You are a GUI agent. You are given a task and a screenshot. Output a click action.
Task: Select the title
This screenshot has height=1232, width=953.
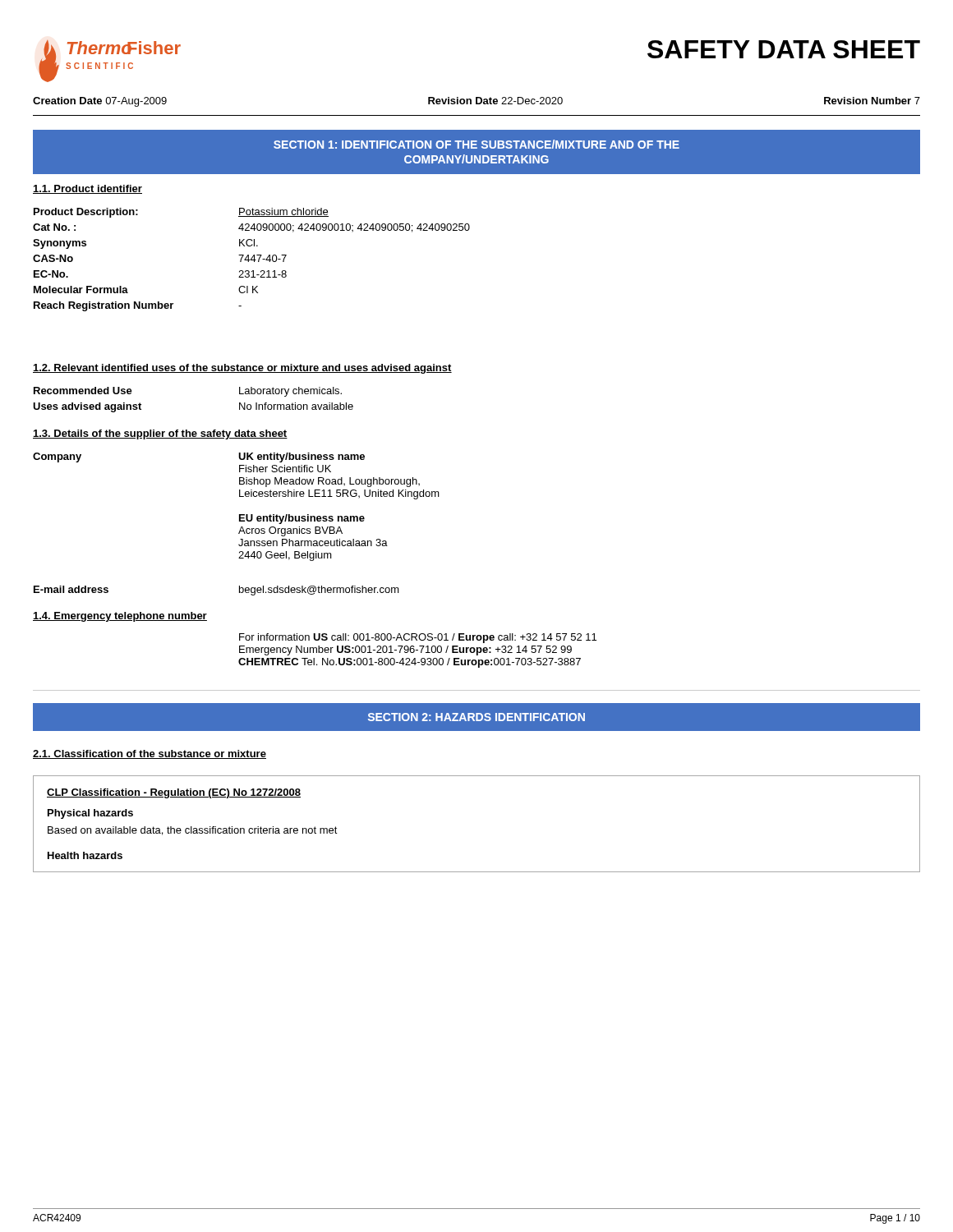coord(783,49)
